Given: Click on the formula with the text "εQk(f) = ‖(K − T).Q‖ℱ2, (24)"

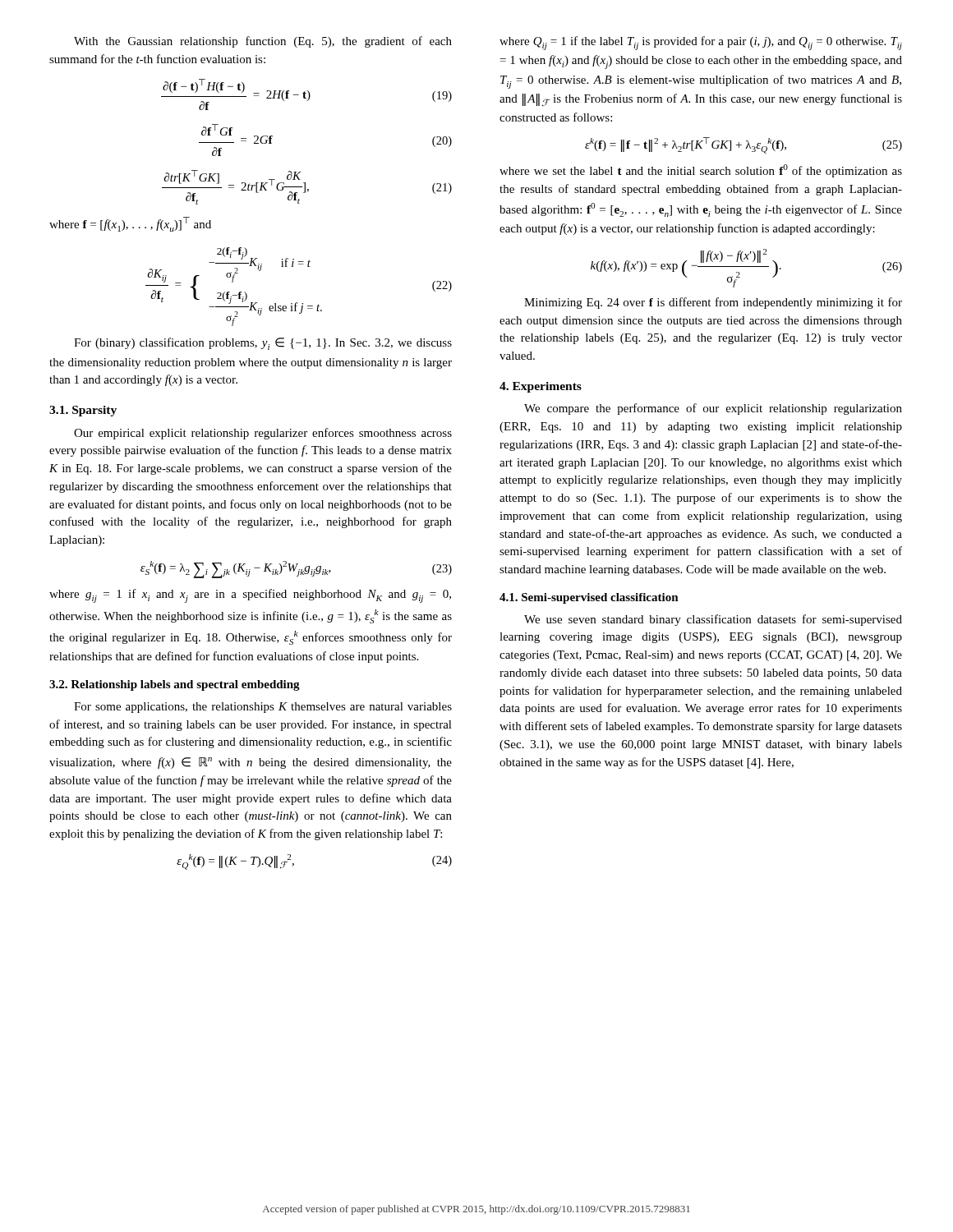Looking at the screenshot, I should (x=251, y=861).
